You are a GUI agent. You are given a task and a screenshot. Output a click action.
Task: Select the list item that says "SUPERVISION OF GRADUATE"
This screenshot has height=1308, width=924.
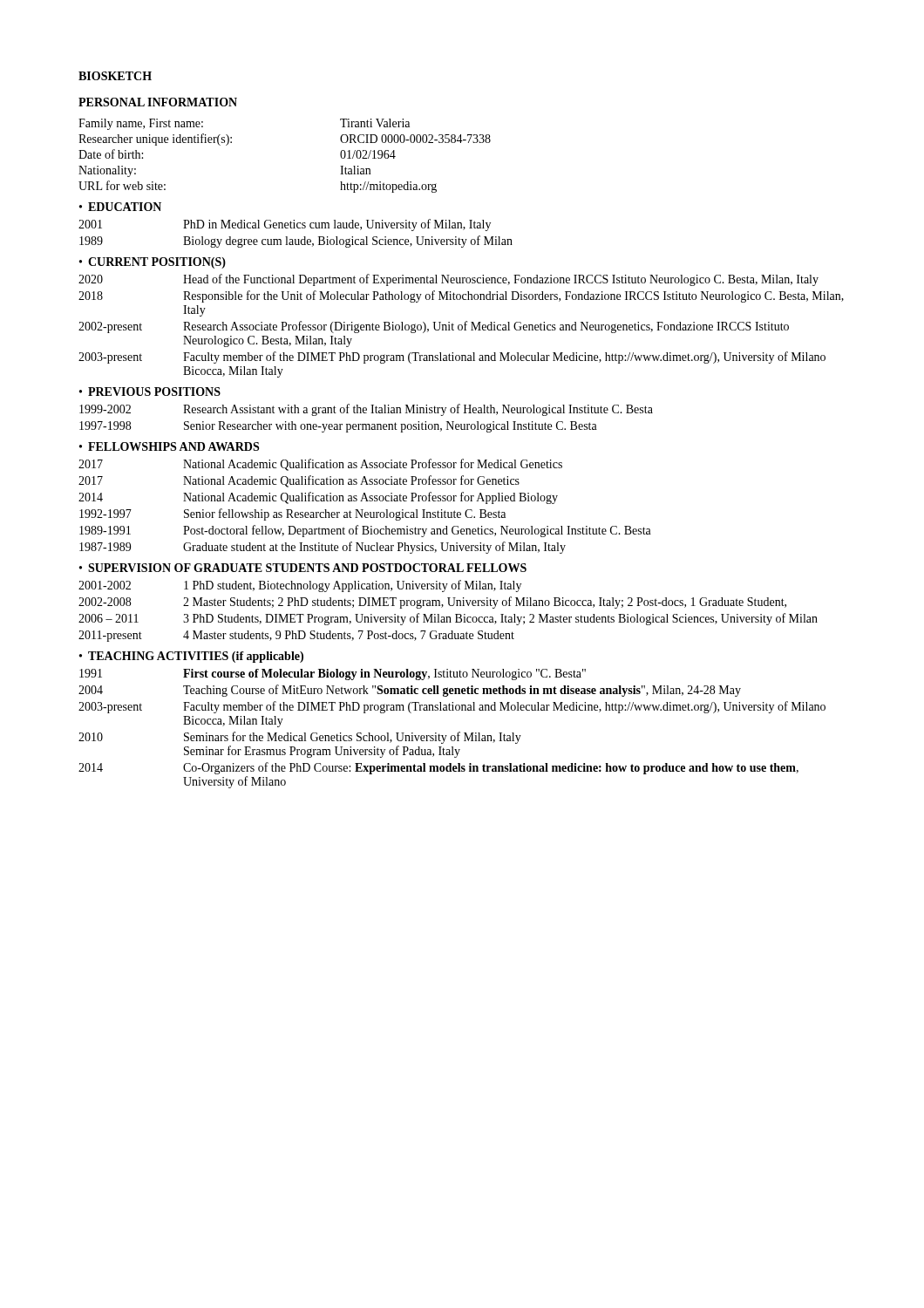point(307,568)
